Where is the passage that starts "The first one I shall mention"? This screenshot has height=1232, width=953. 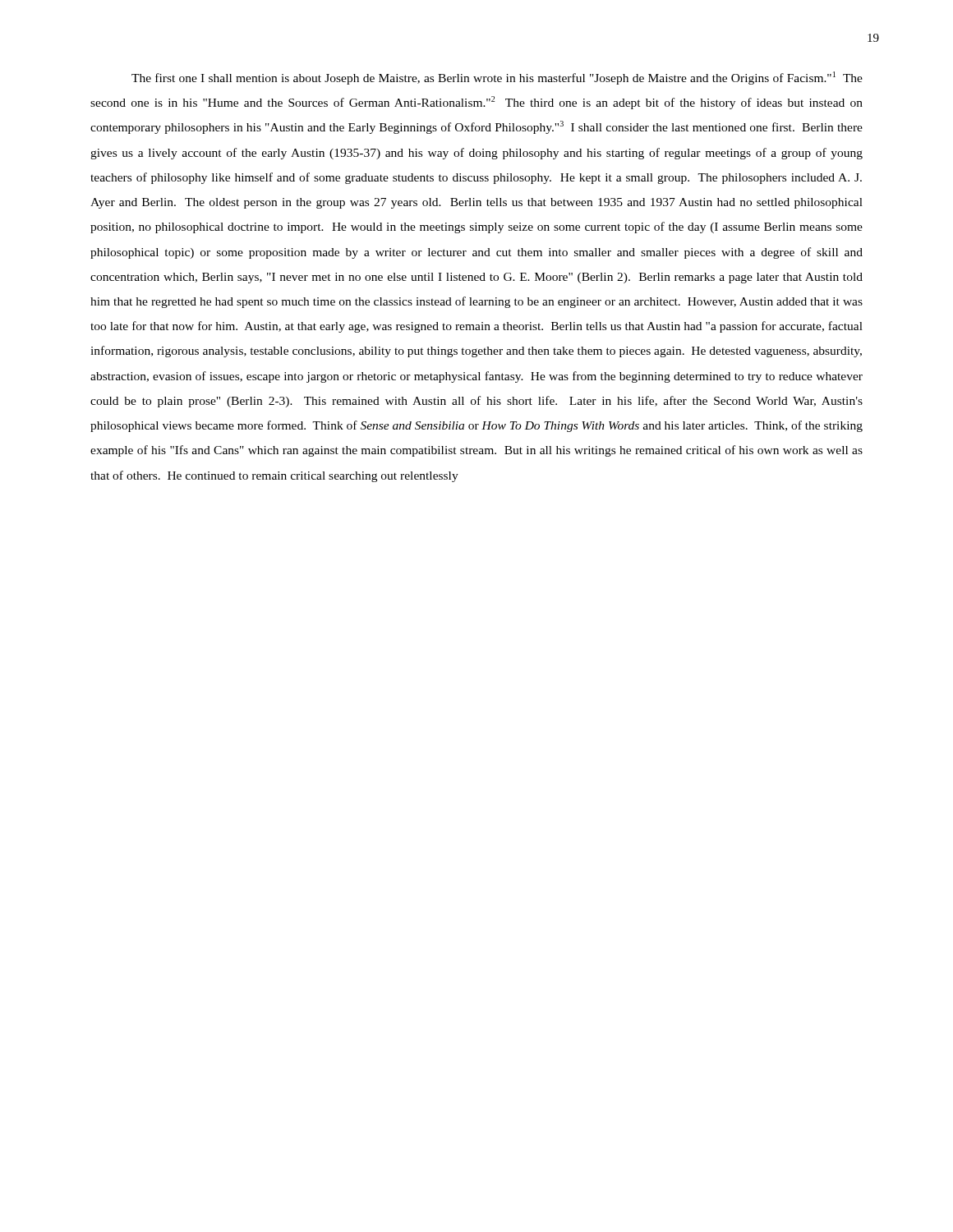tap(476, 277)
